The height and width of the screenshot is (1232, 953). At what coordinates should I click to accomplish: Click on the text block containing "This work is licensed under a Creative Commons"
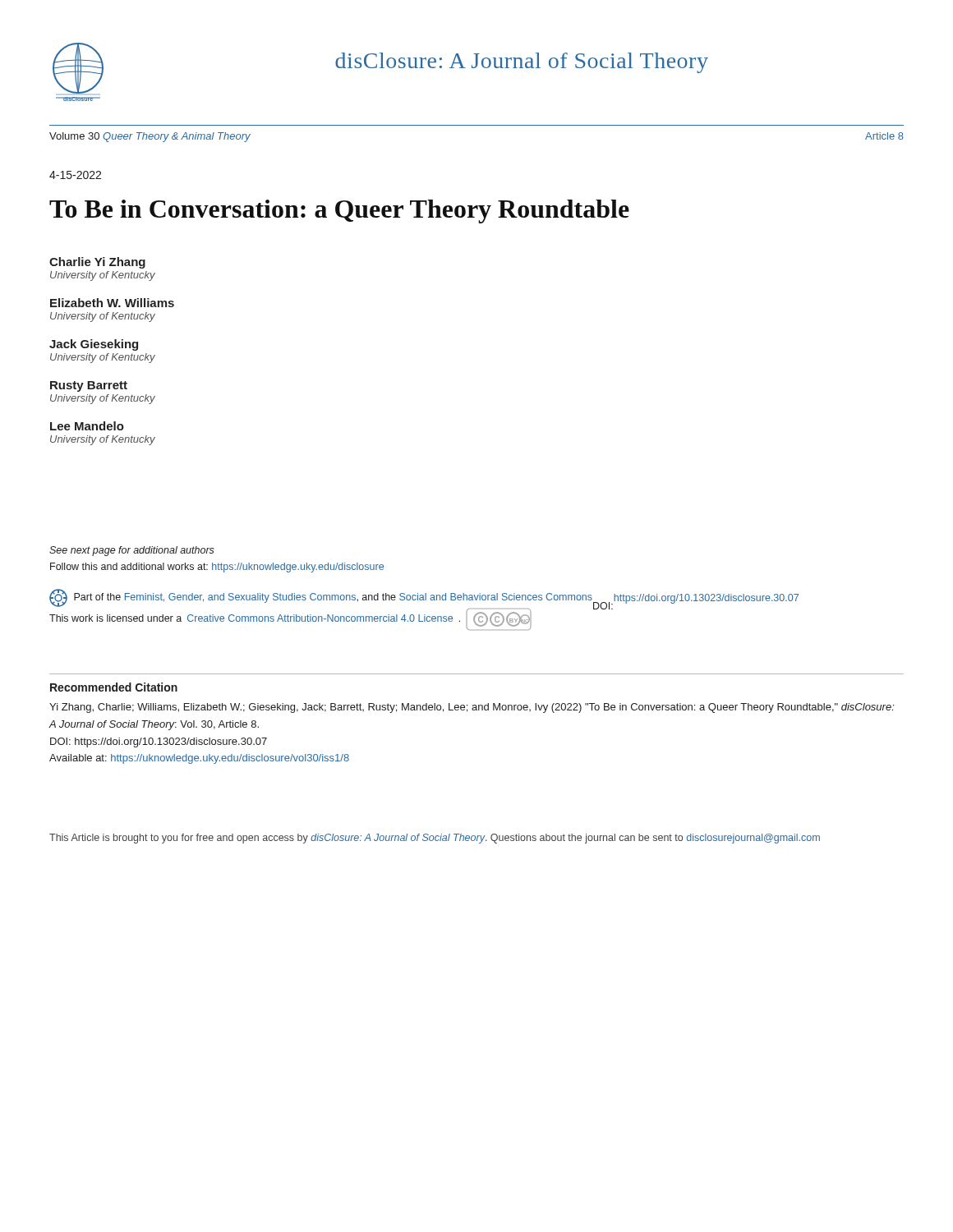[290, 619]
